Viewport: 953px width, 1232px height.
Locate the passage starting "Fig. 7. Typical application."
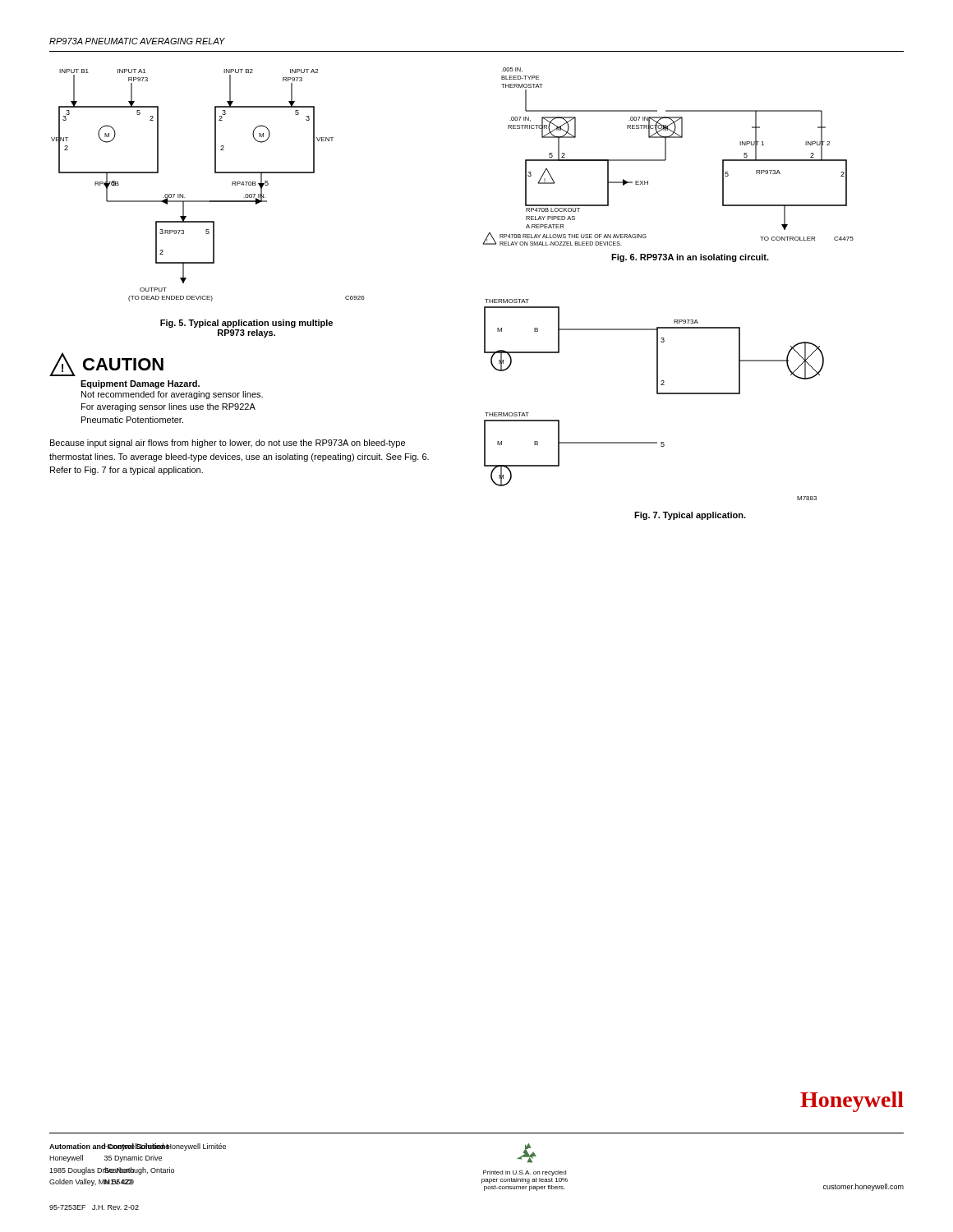(690, 515)
